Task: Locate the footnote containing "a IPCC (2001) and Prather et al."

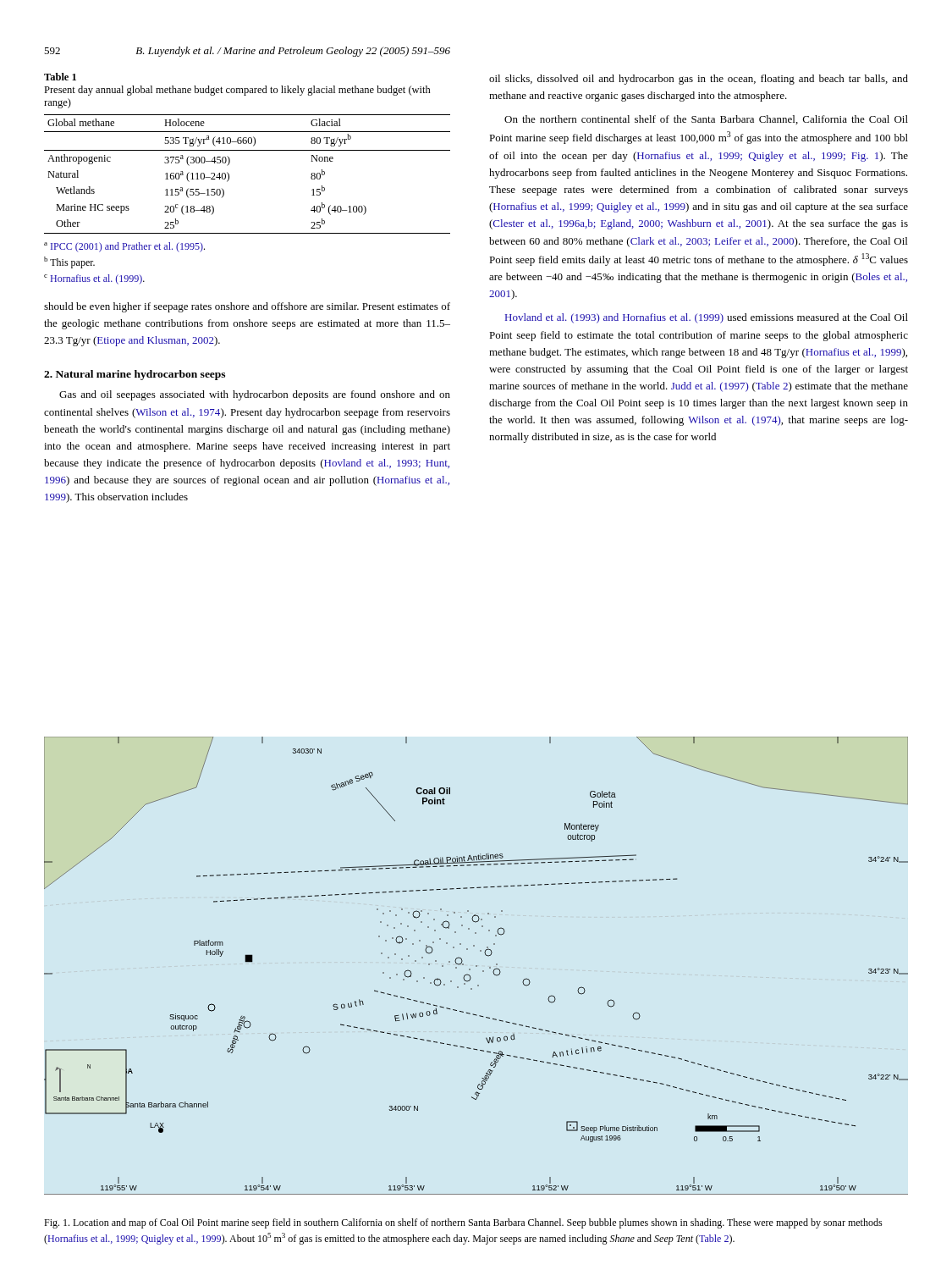Action: tap(124, 247)
